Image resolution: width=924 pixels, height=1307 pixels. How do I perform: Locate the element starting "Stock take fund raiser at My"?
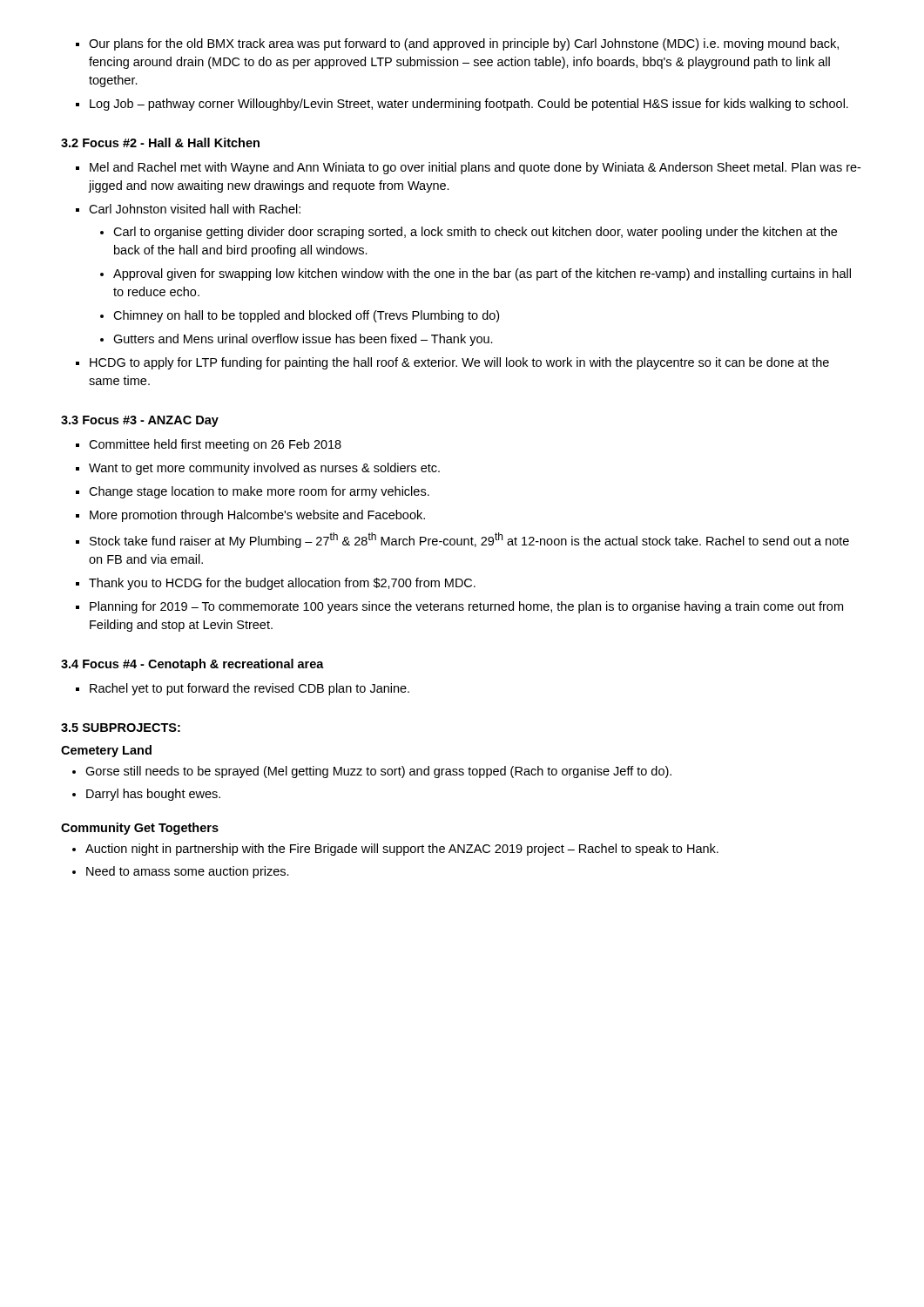[462, 550]
